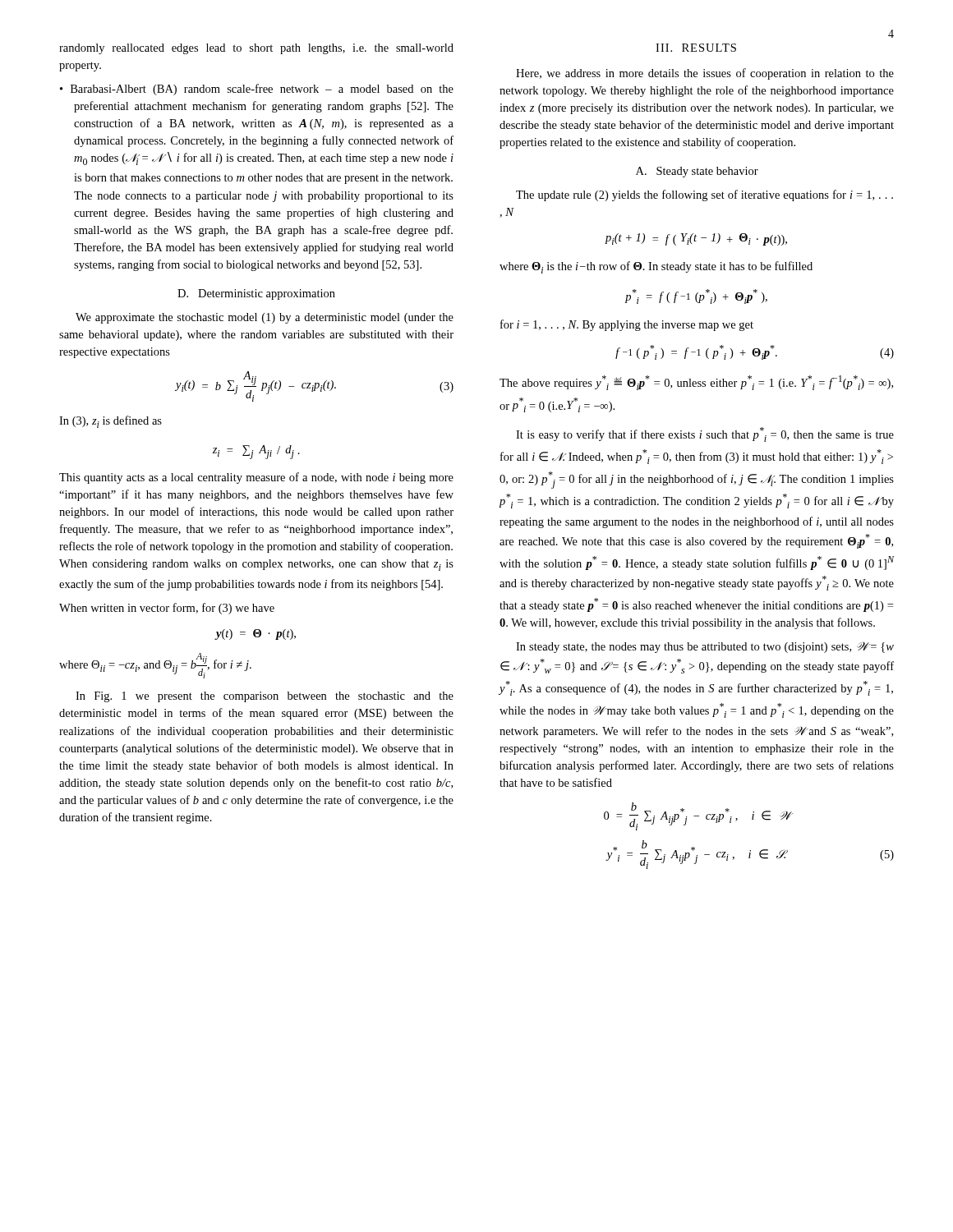Image resolution: width=953 pixels, height=1232 pixels.
Task: Where is the passage that starts "• Barabasi-Albert (BA) random"?
Action: 256,177
